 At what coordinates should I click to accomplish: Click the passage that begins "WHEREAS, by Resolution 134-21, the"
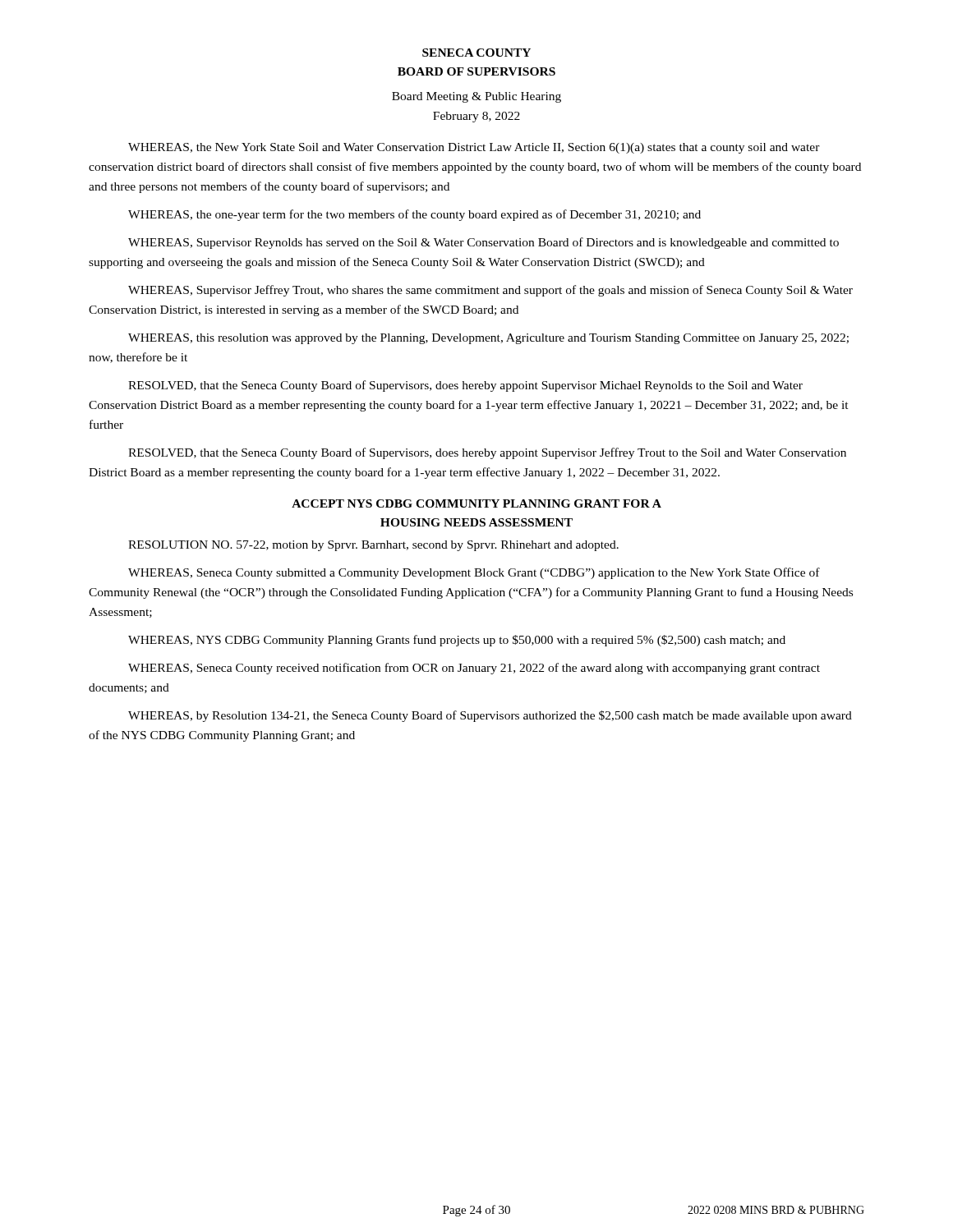tap(470, 725)
